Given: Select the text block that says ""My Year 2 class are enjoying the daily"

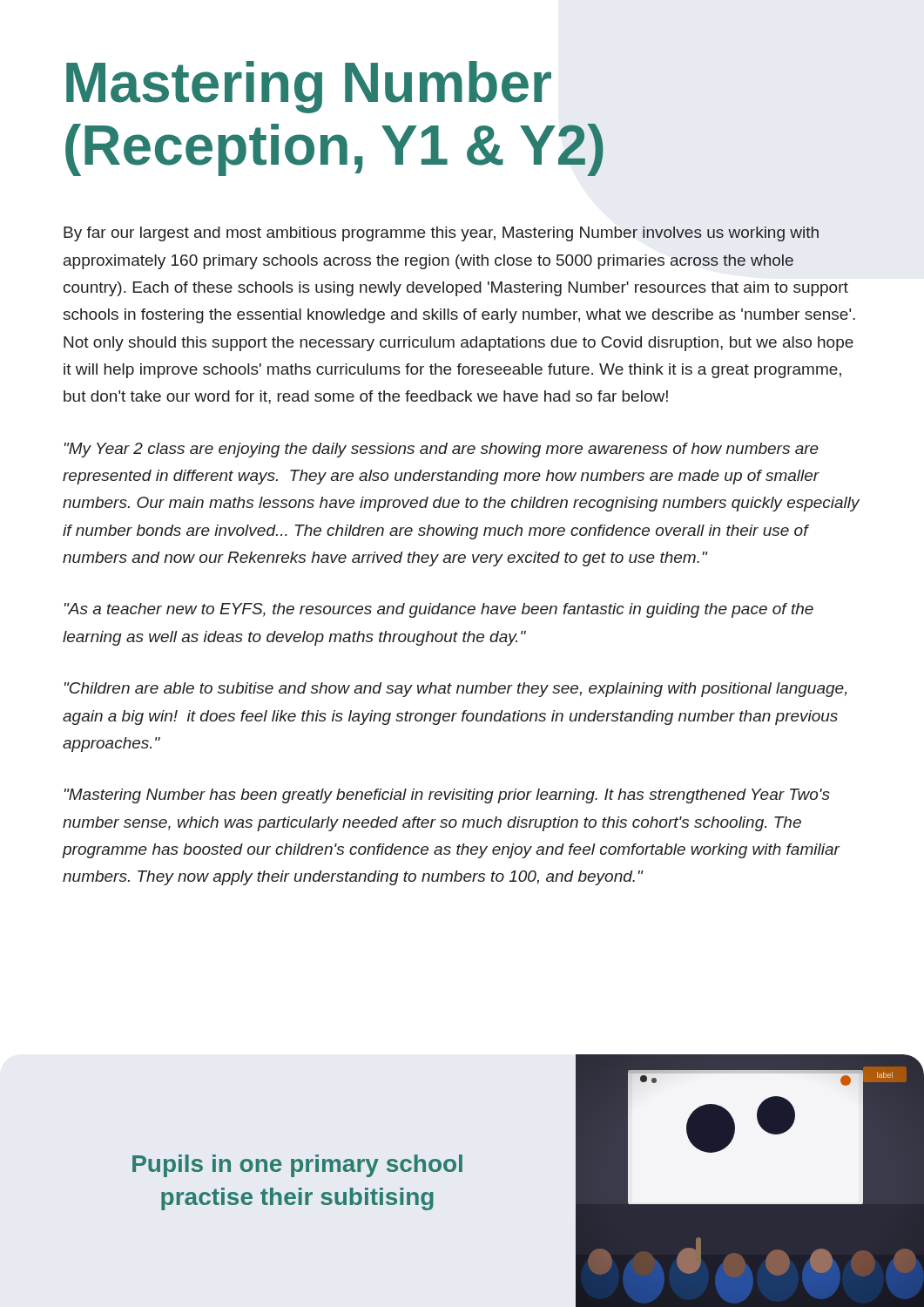Looking at the screenshot, I should (461, 503).
